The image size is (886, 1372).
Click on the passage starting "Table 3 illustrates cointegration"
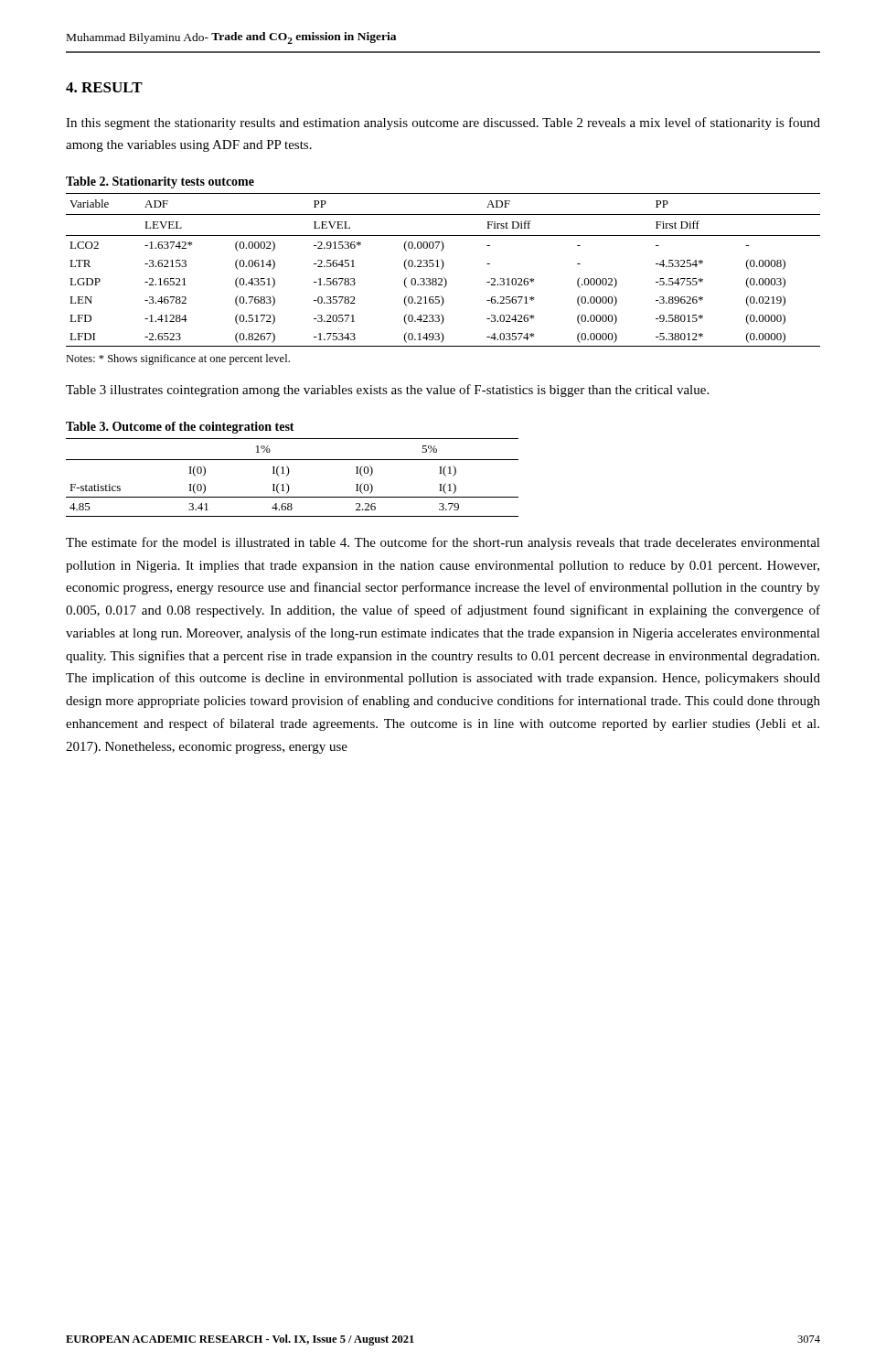388,390
